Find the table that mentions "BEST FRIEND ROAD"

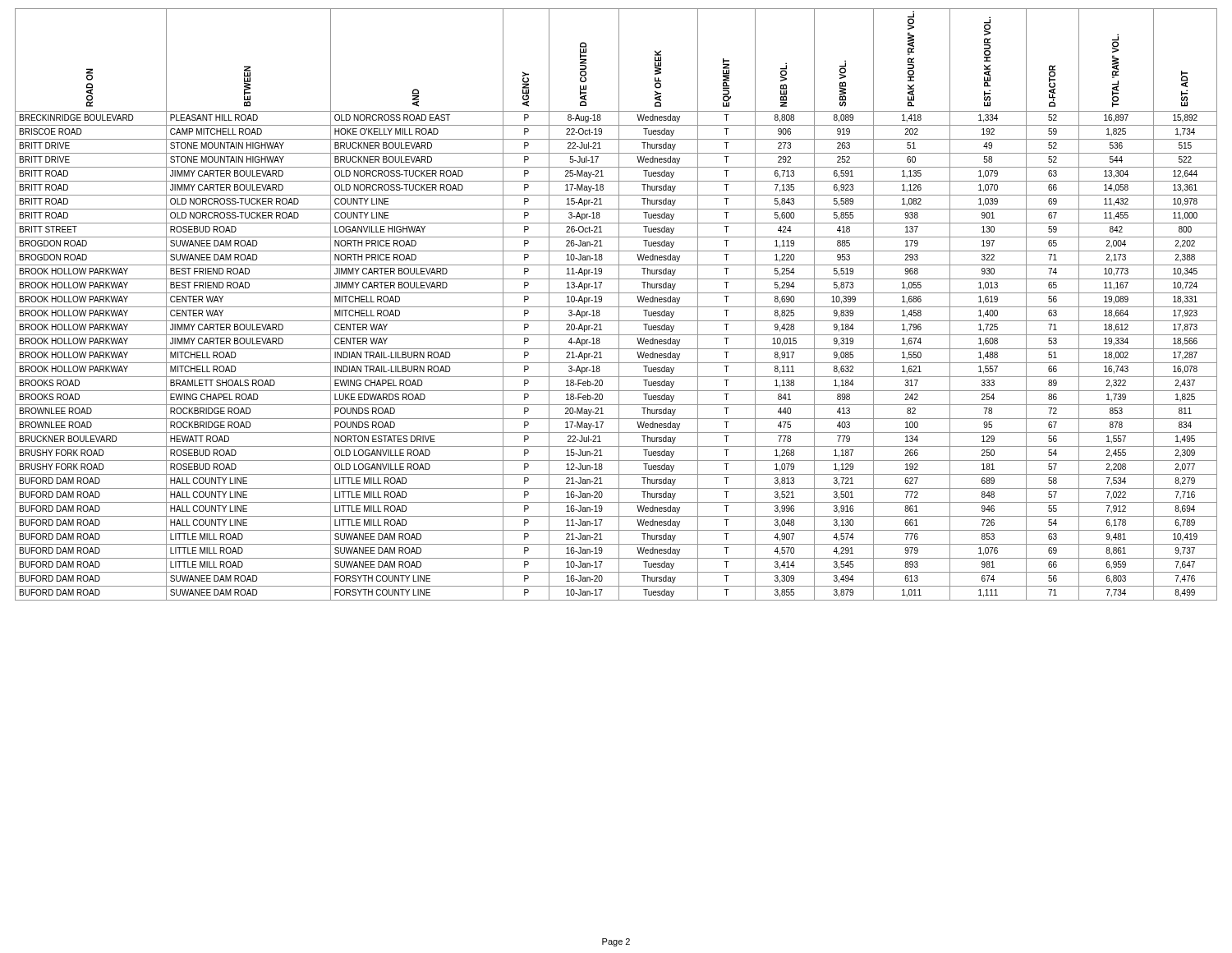pos(616,304)
